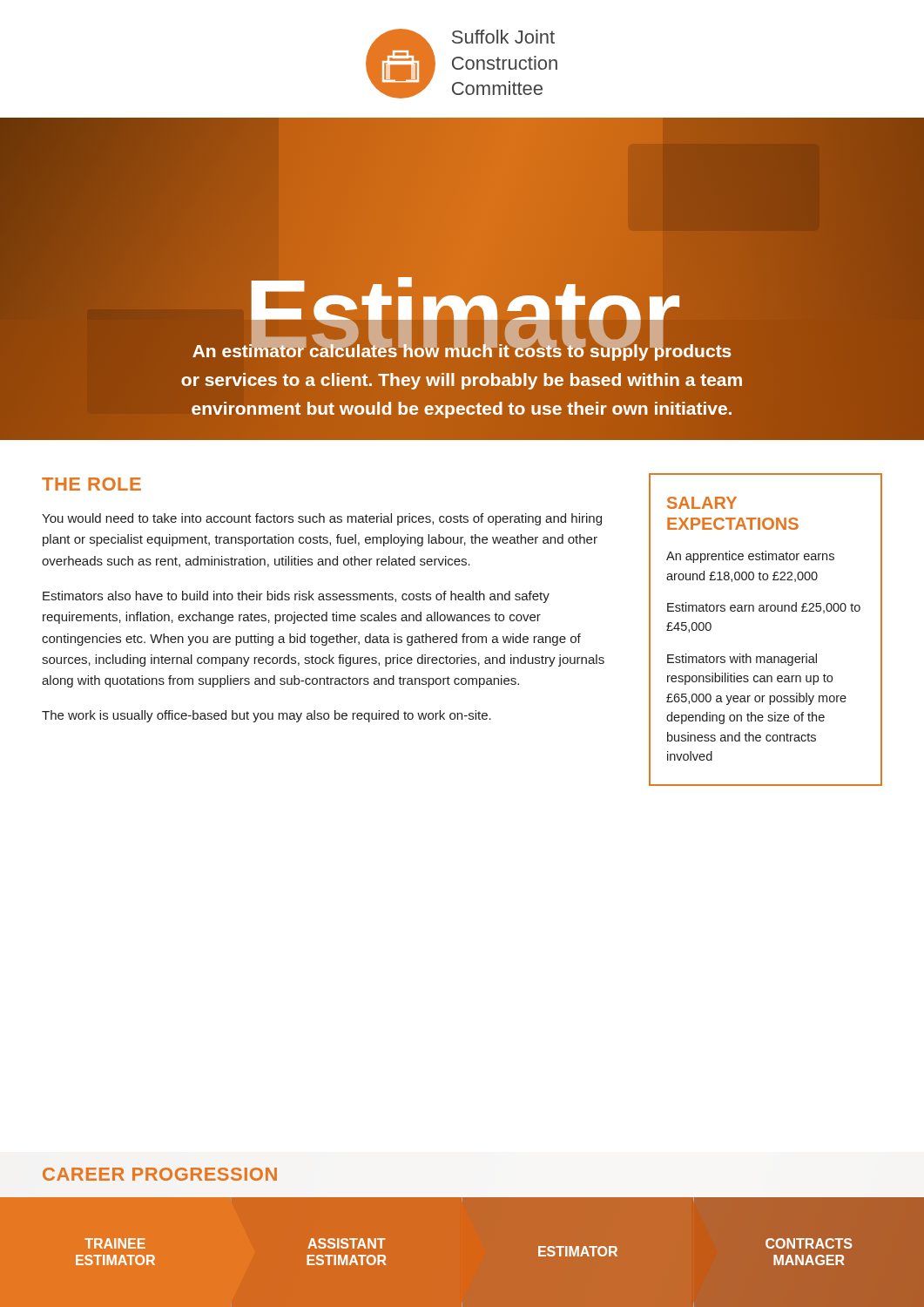924x1307 pixels.
Task: Select the photo
Action: pos(462,279)
